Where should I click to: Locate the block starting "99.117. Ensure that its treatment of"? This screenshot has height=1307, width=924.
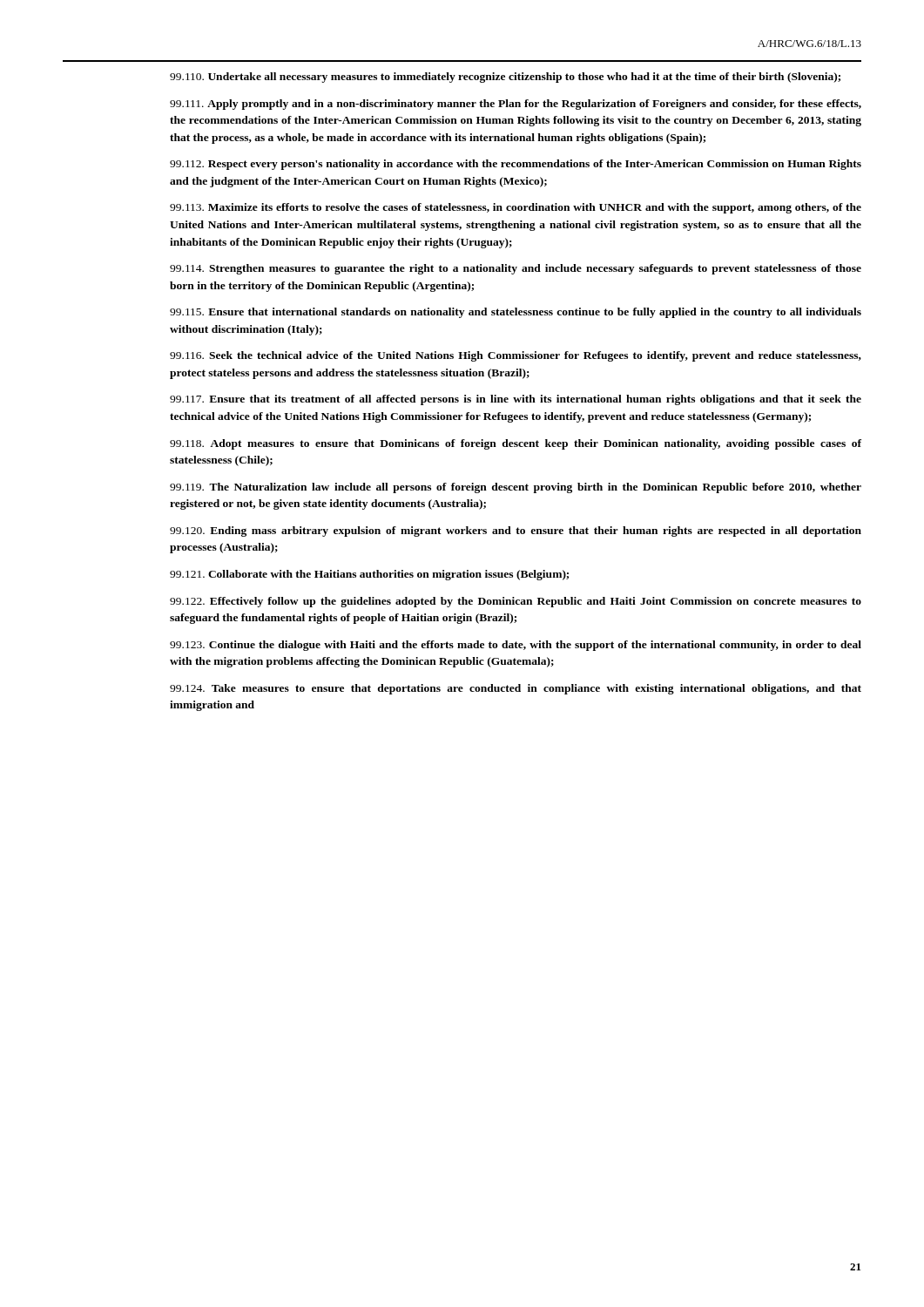(516, 408)
